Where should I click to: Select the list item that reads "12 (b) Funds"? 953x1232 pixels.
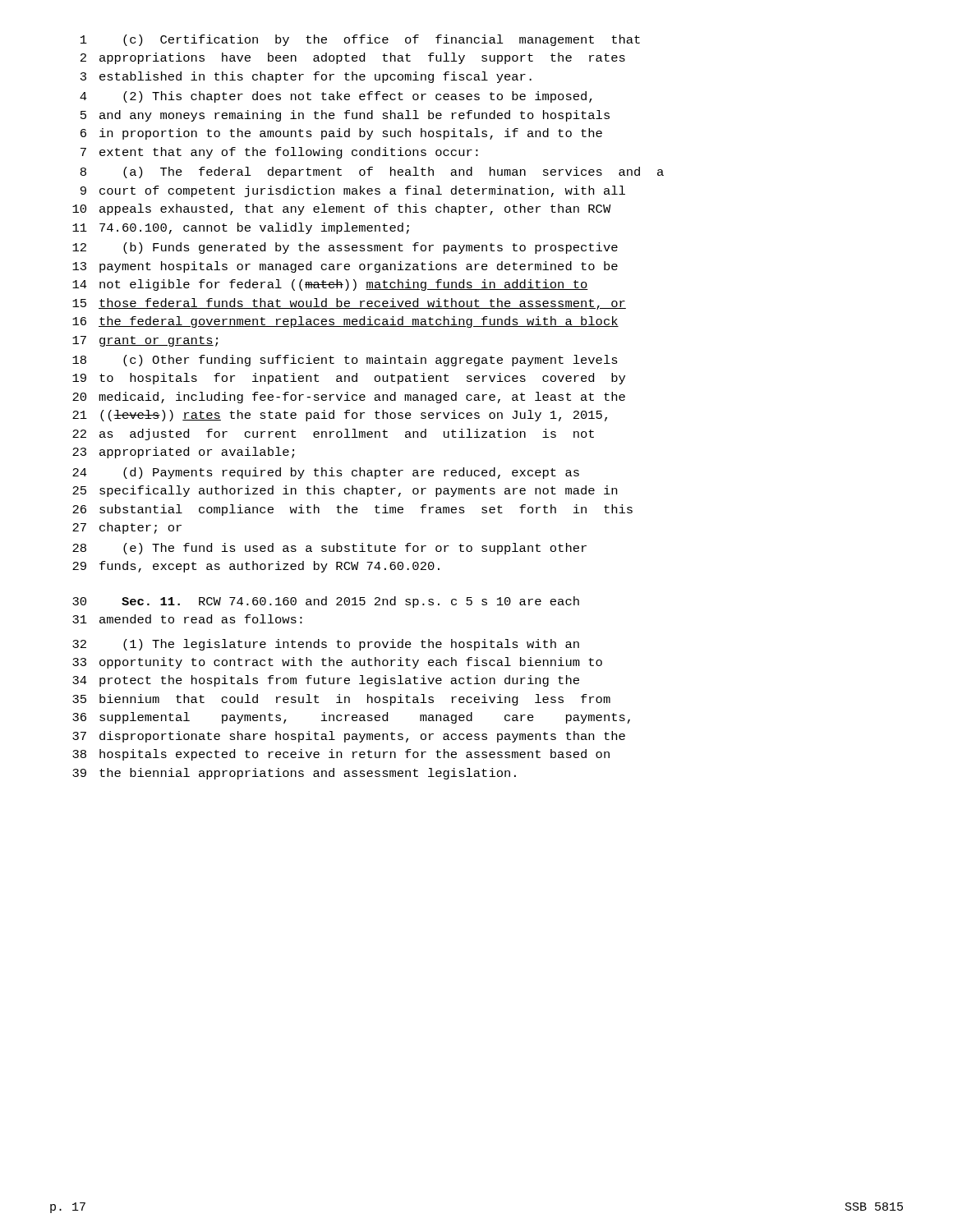(x=476, y=295)
